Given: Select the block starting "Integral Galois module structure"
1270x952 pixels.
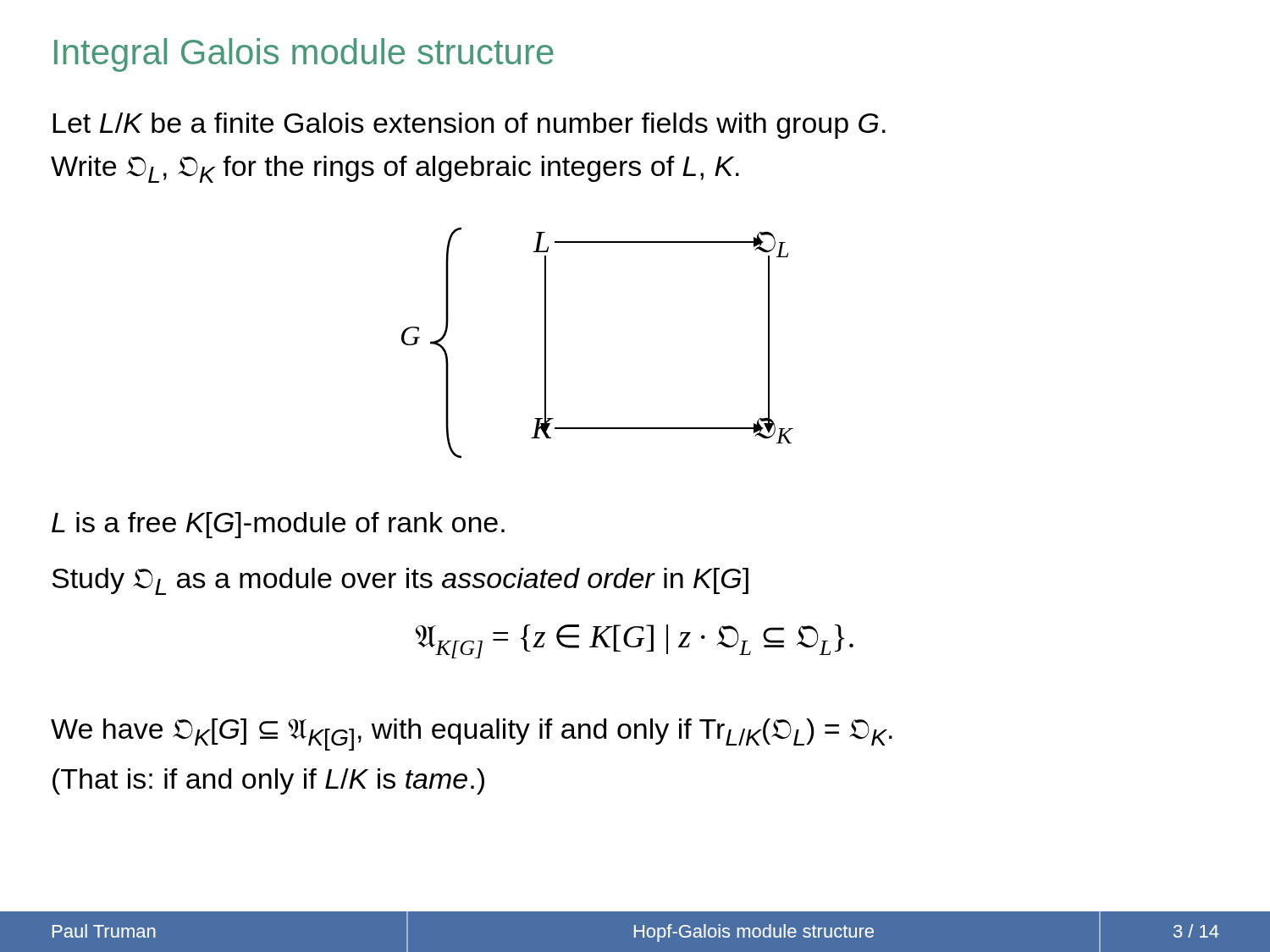Looking at the screenshot, I should tap(303, 52).
